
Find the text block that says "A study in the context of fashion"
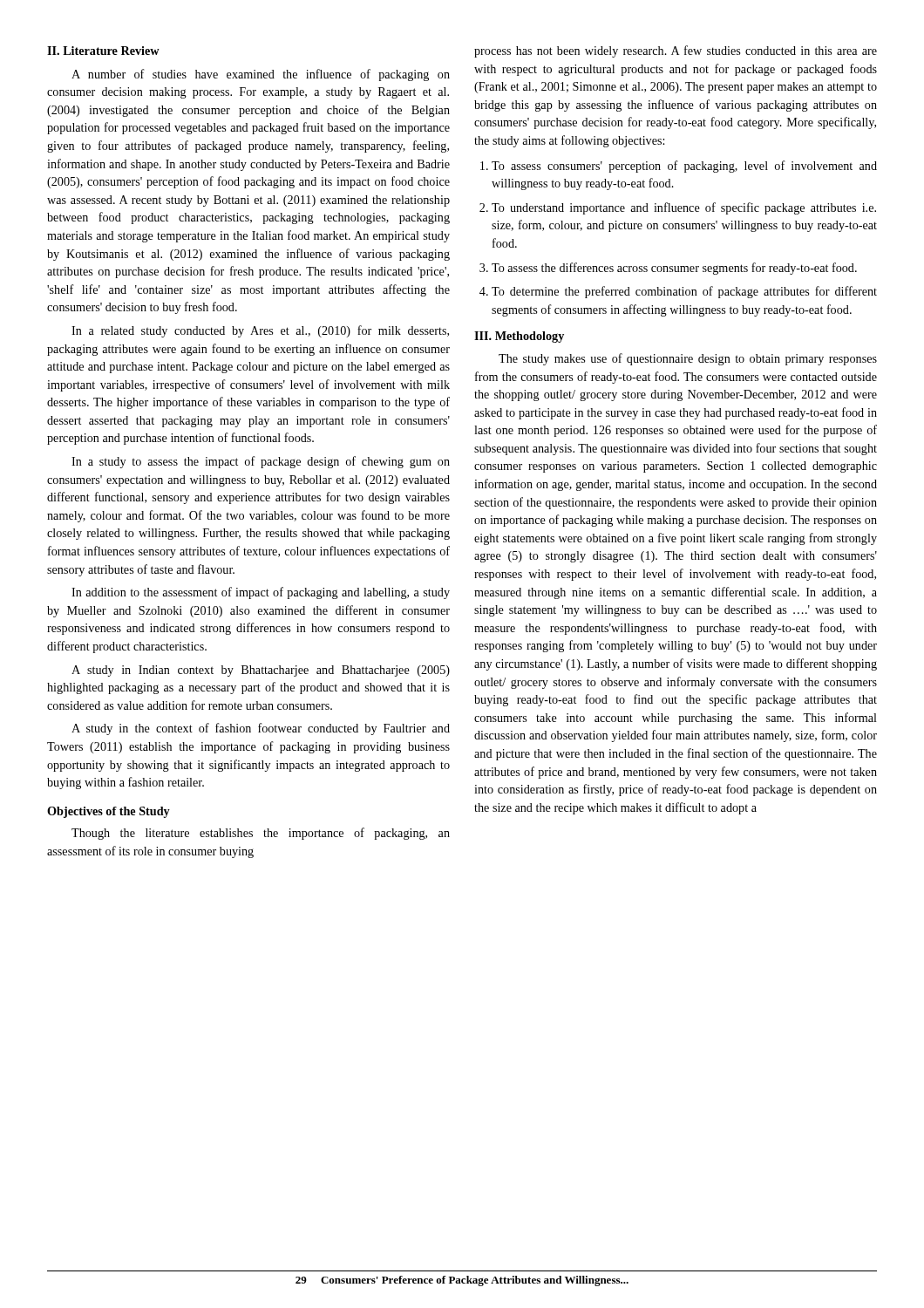click(x=248, y=756)
